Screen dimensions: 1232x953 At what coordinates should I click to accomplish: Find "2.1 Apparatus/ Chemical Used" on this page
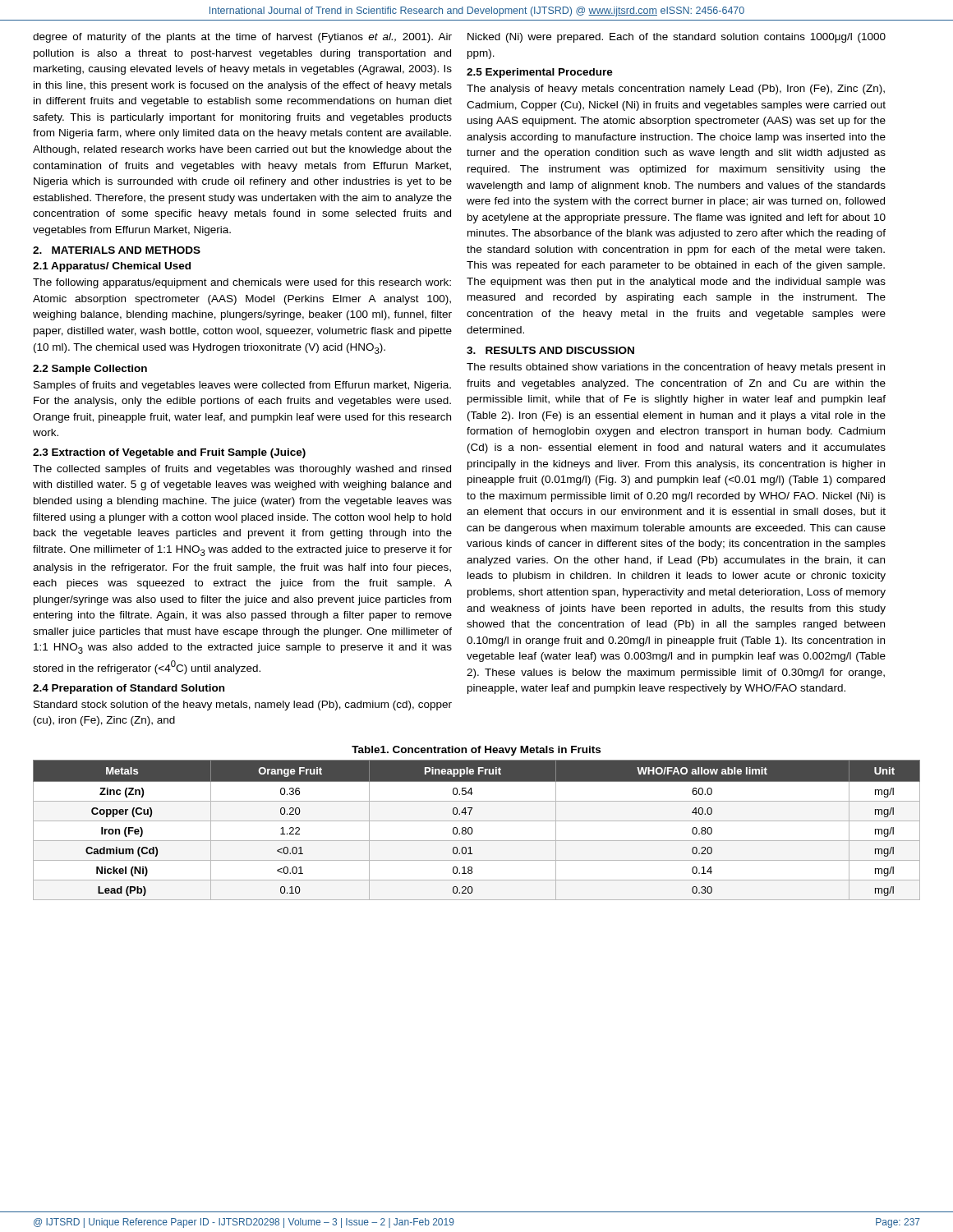coord(112,266)
